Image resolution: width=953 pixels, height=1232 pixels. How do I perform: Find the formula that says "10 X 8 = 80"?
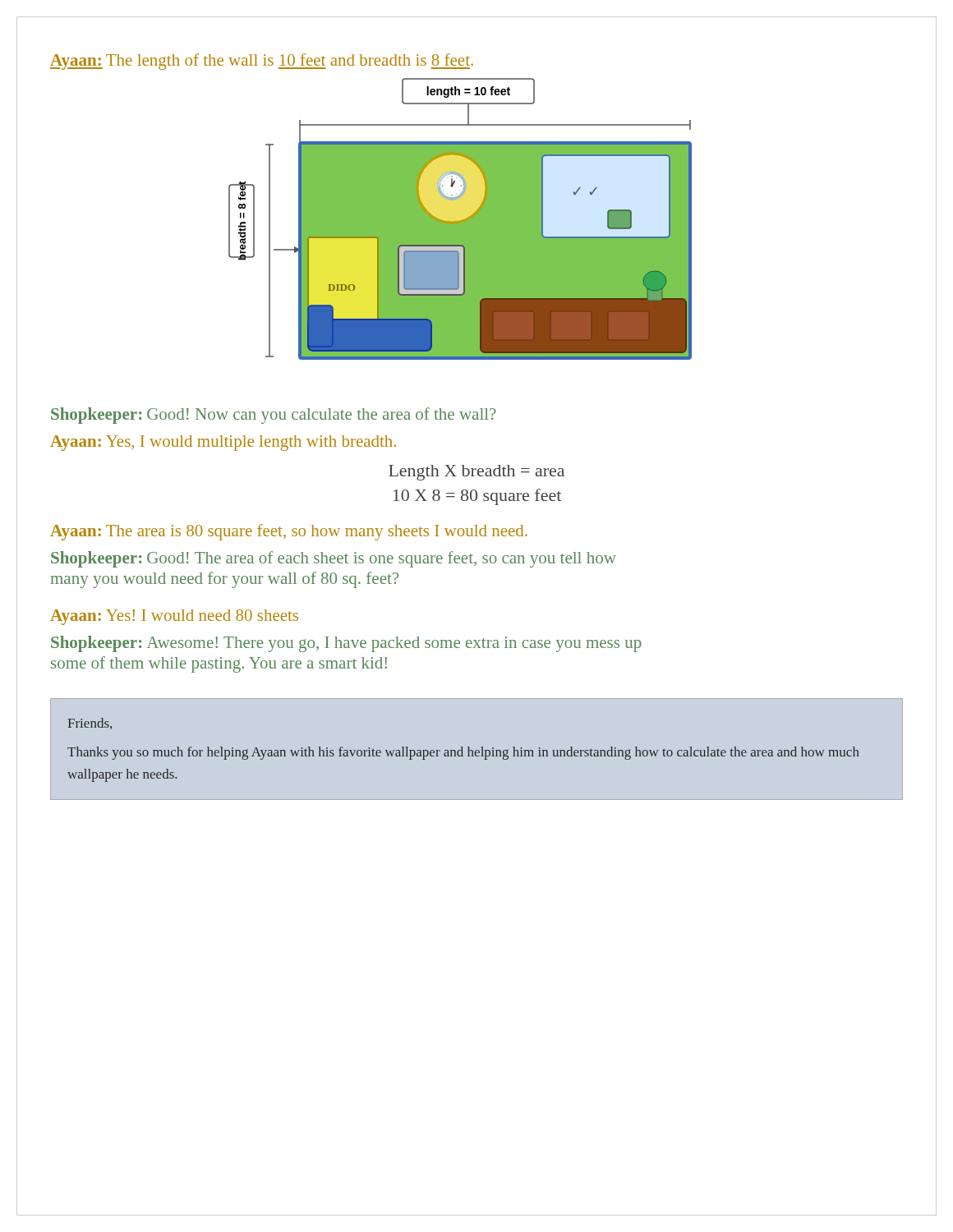tap(476, 495)
